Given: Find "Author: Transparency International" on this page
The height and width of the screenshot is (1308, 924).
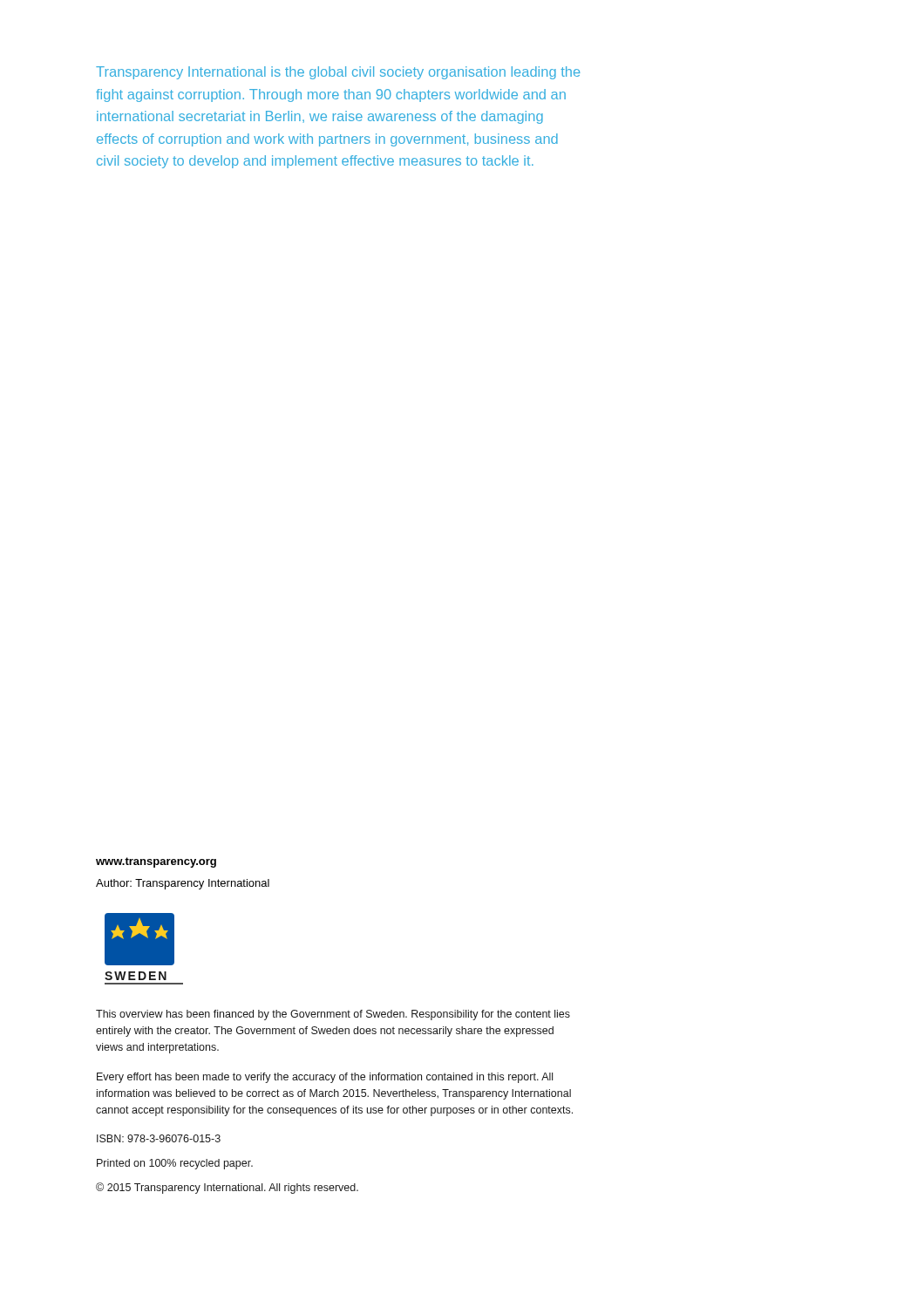Looking at the screenshot, I should pos(183,883).
